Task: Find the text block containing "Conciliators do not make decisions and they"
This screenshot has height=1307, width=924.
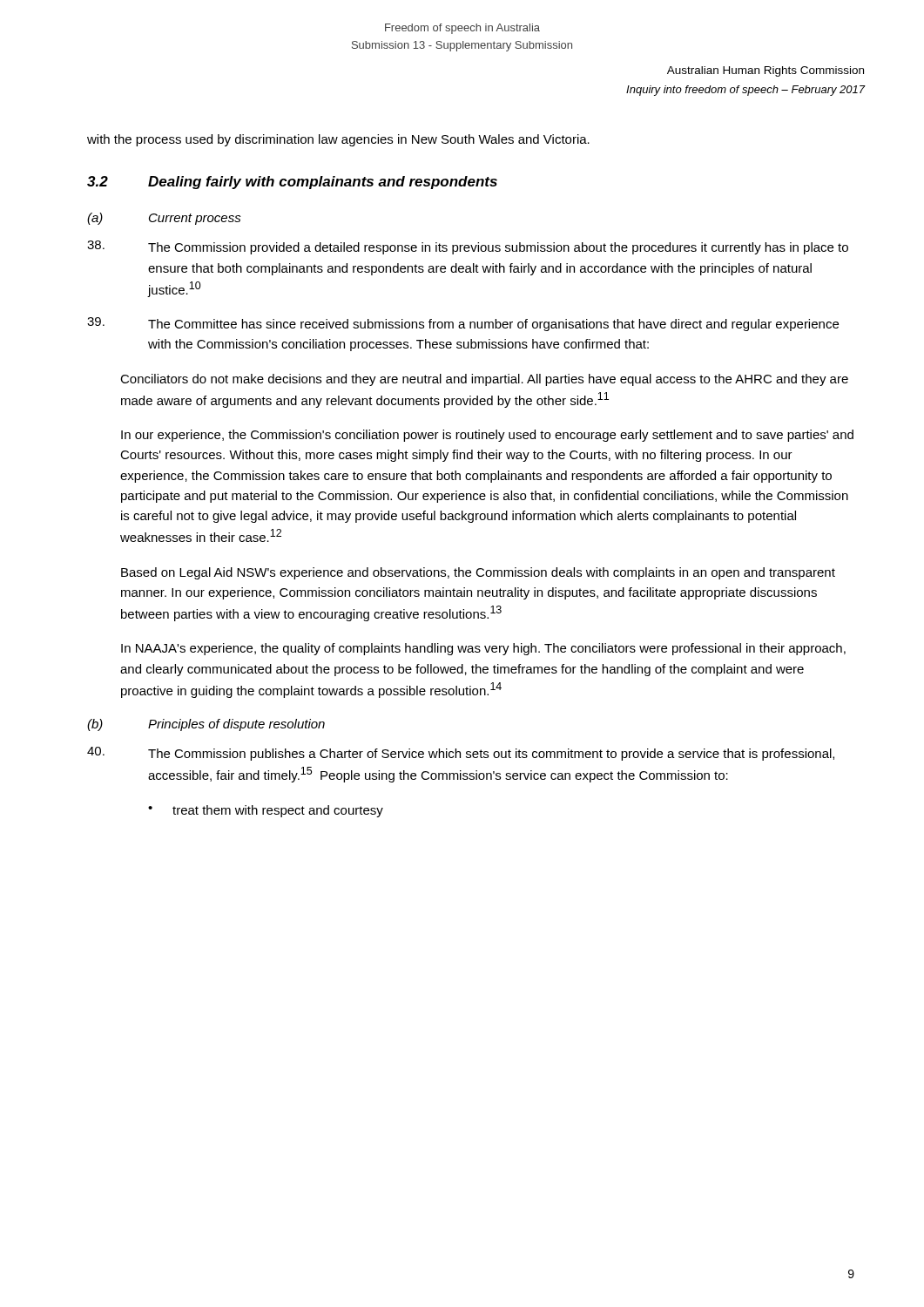Action: coord(484,389)
